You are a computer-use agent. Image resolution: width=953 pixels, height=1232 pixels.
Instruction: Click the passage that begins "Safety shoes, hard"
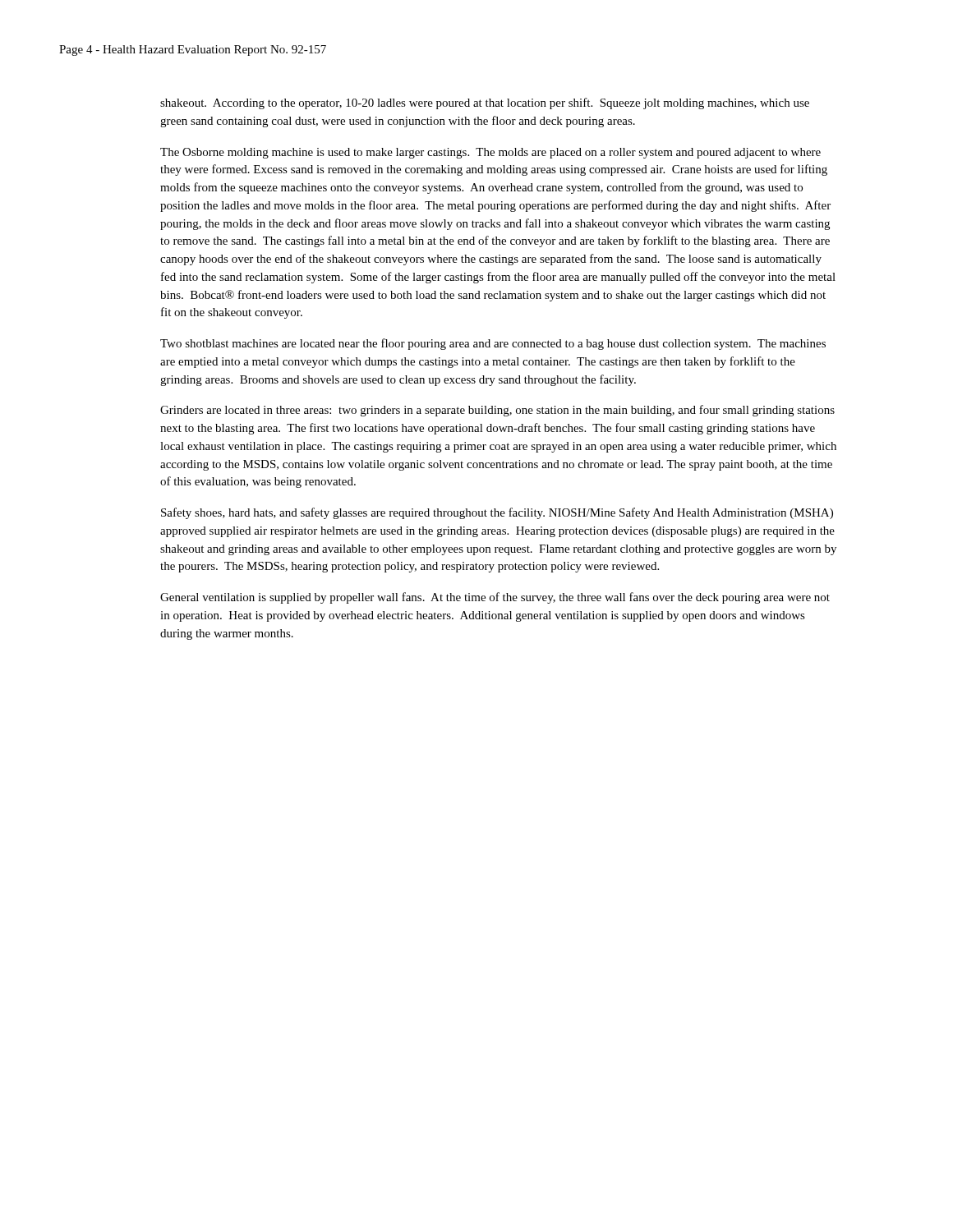point(498,539)
